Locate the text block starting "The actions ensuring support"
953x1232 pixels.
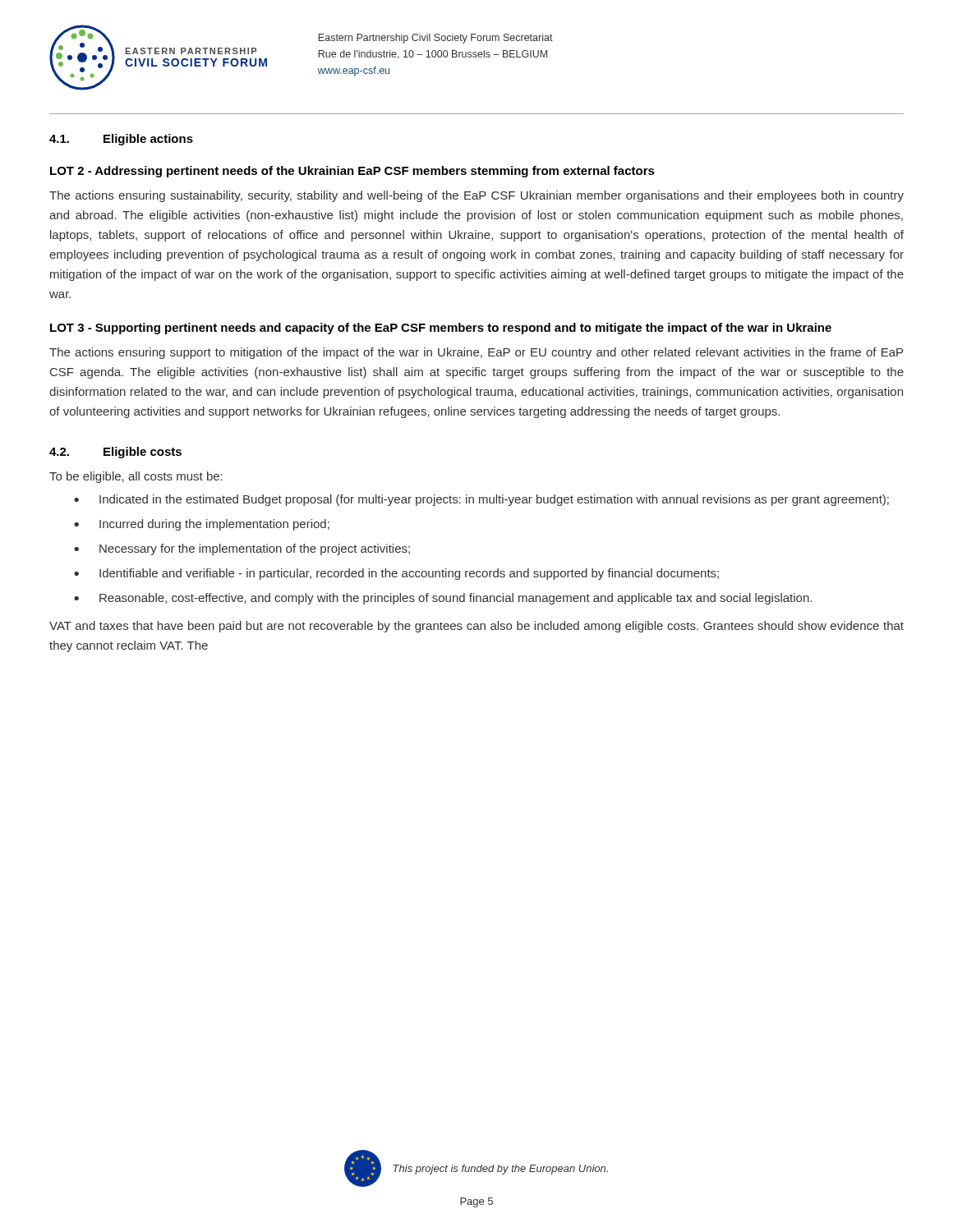point(476,381)
